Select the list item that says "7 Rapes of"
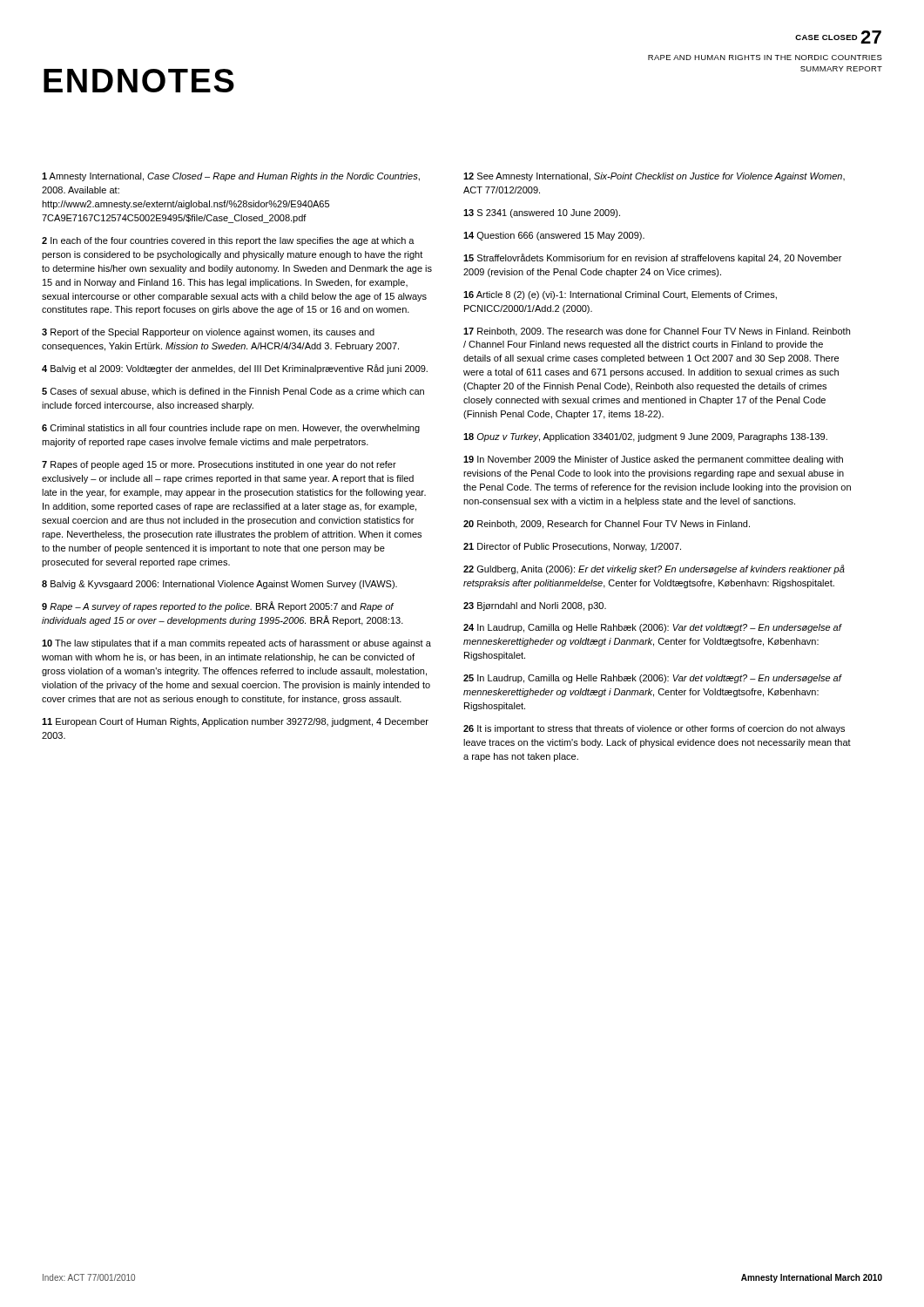 tap(234, 513)
